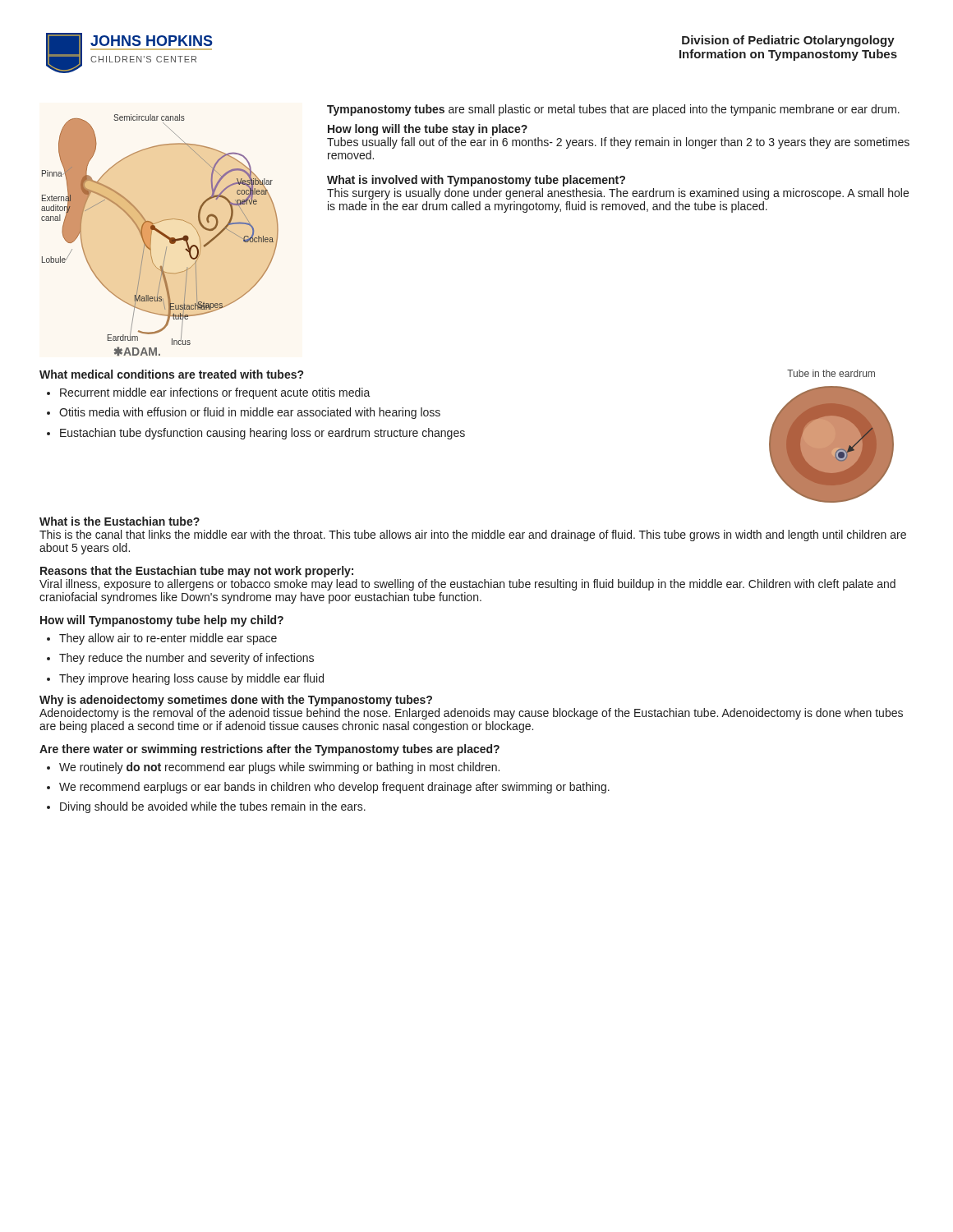Where is the section header that starts "What is involved with"?

tap(476, 180)
